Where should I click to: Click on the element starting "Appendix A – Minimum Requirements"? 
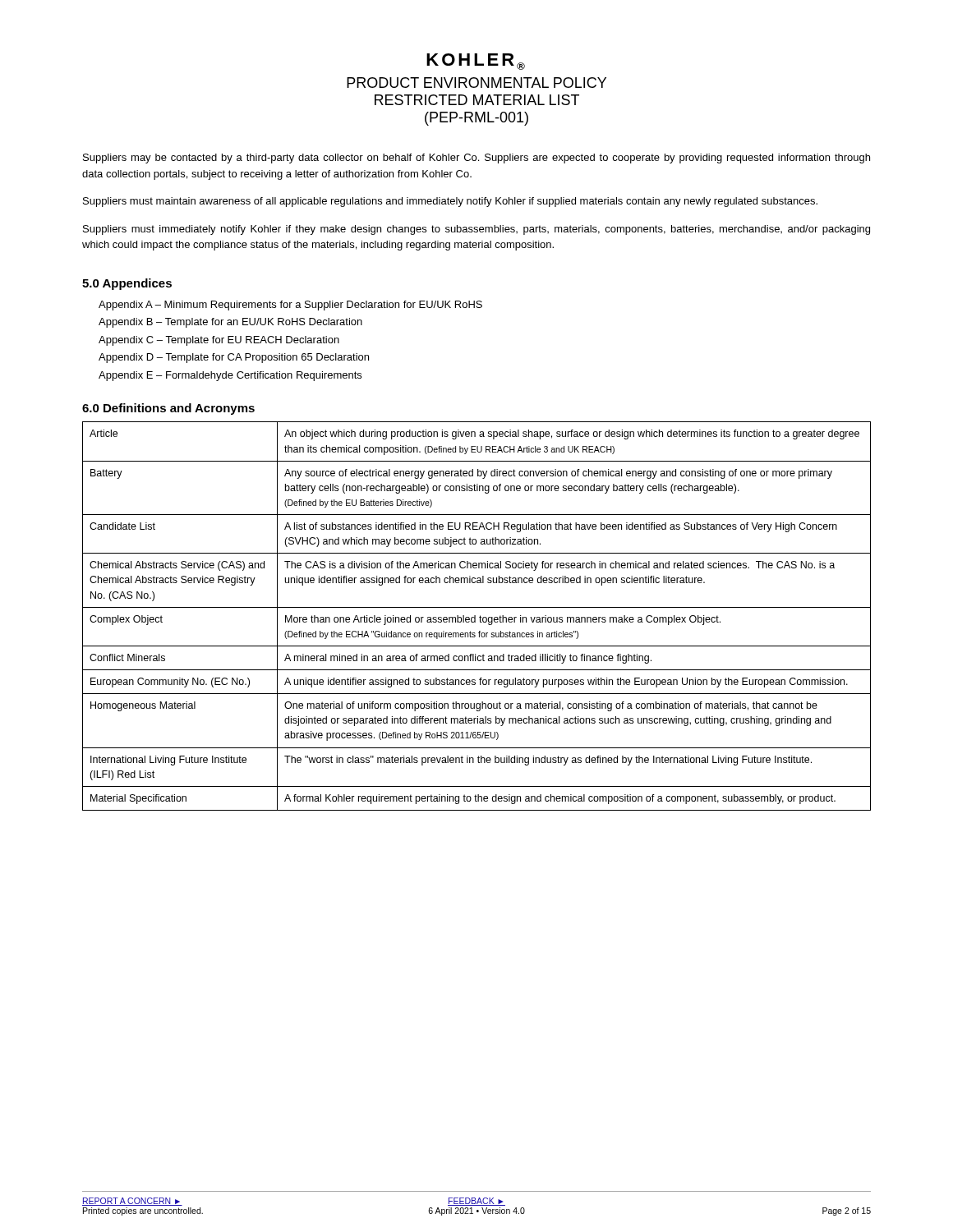[x=291, y=304]
